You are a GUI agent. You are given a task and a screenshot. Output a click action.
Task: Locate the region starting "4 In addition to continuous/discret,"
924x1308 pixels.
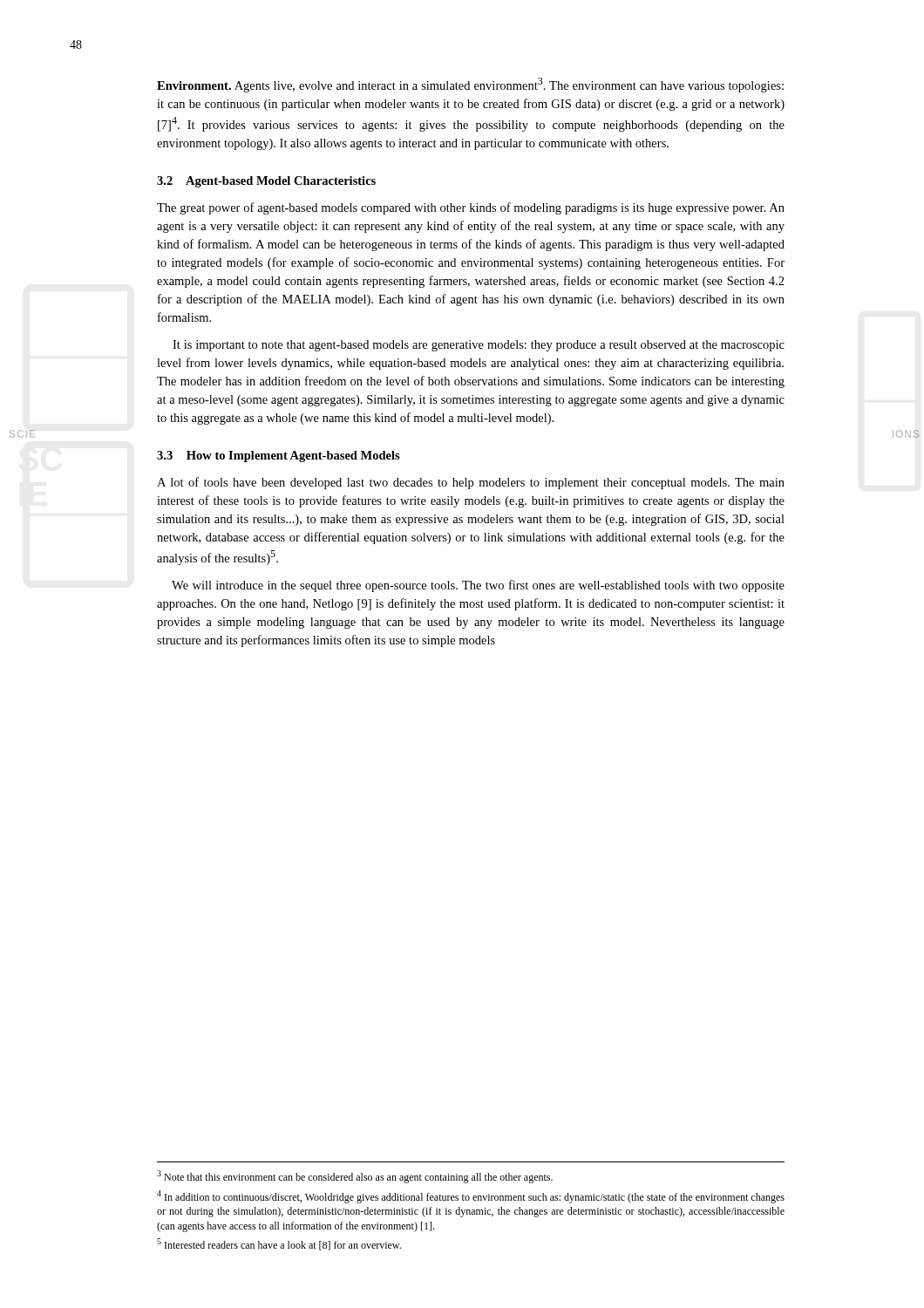point(471,1210)
